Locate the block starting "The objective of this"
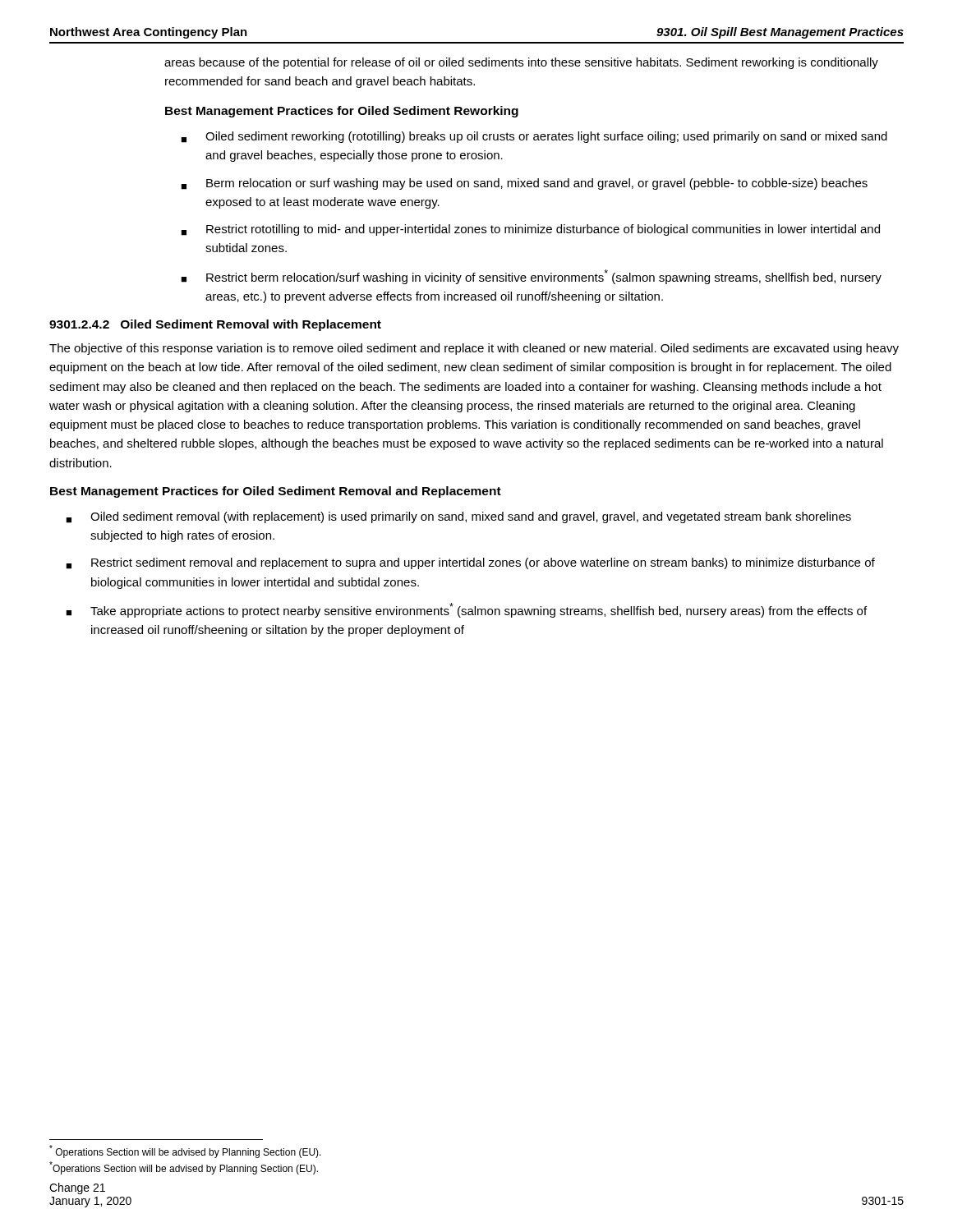Screen dimensions: 1232x953 (x=474, y=405)
